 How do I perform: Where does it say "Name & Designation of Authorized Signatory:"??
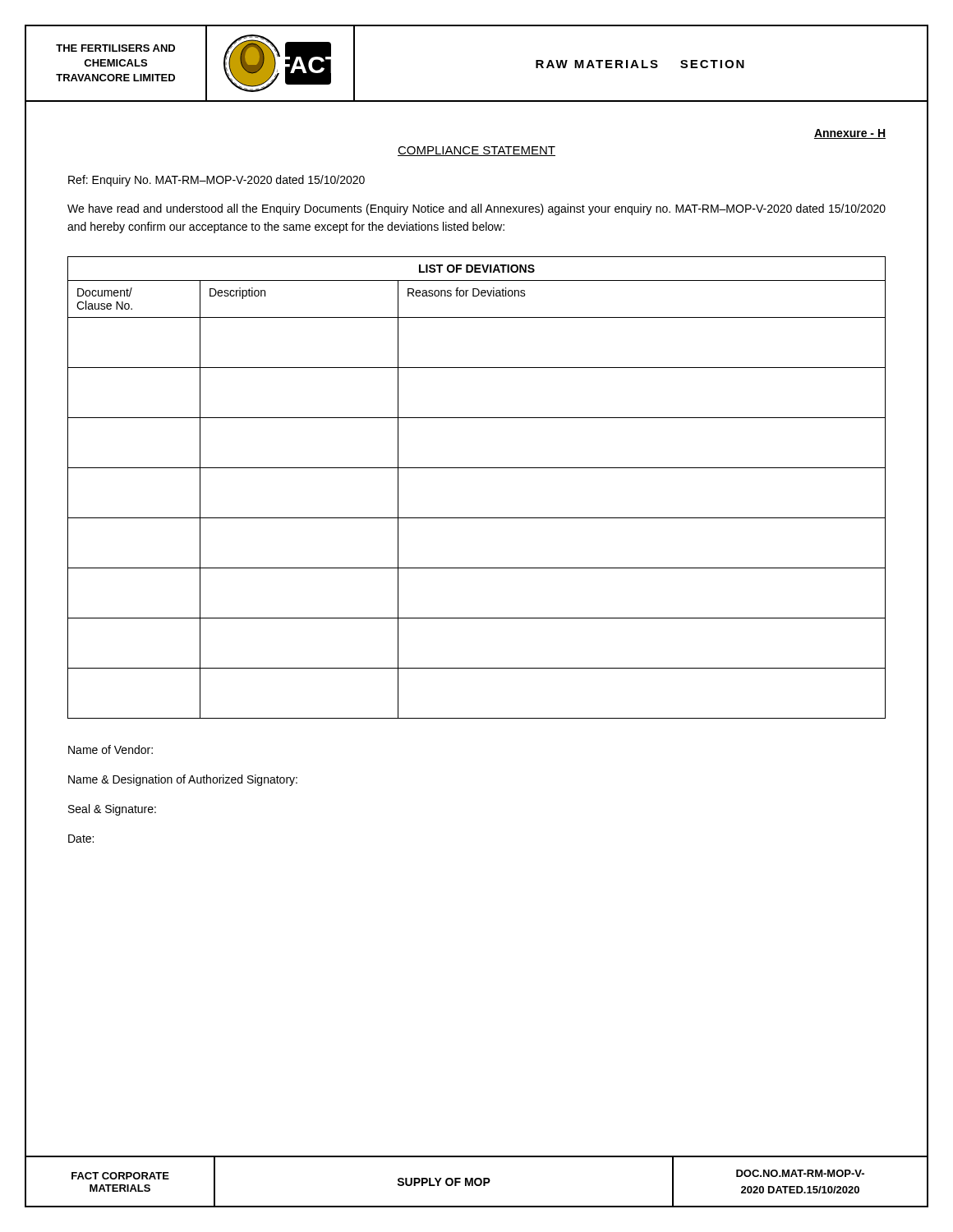[x=183, y=779]
